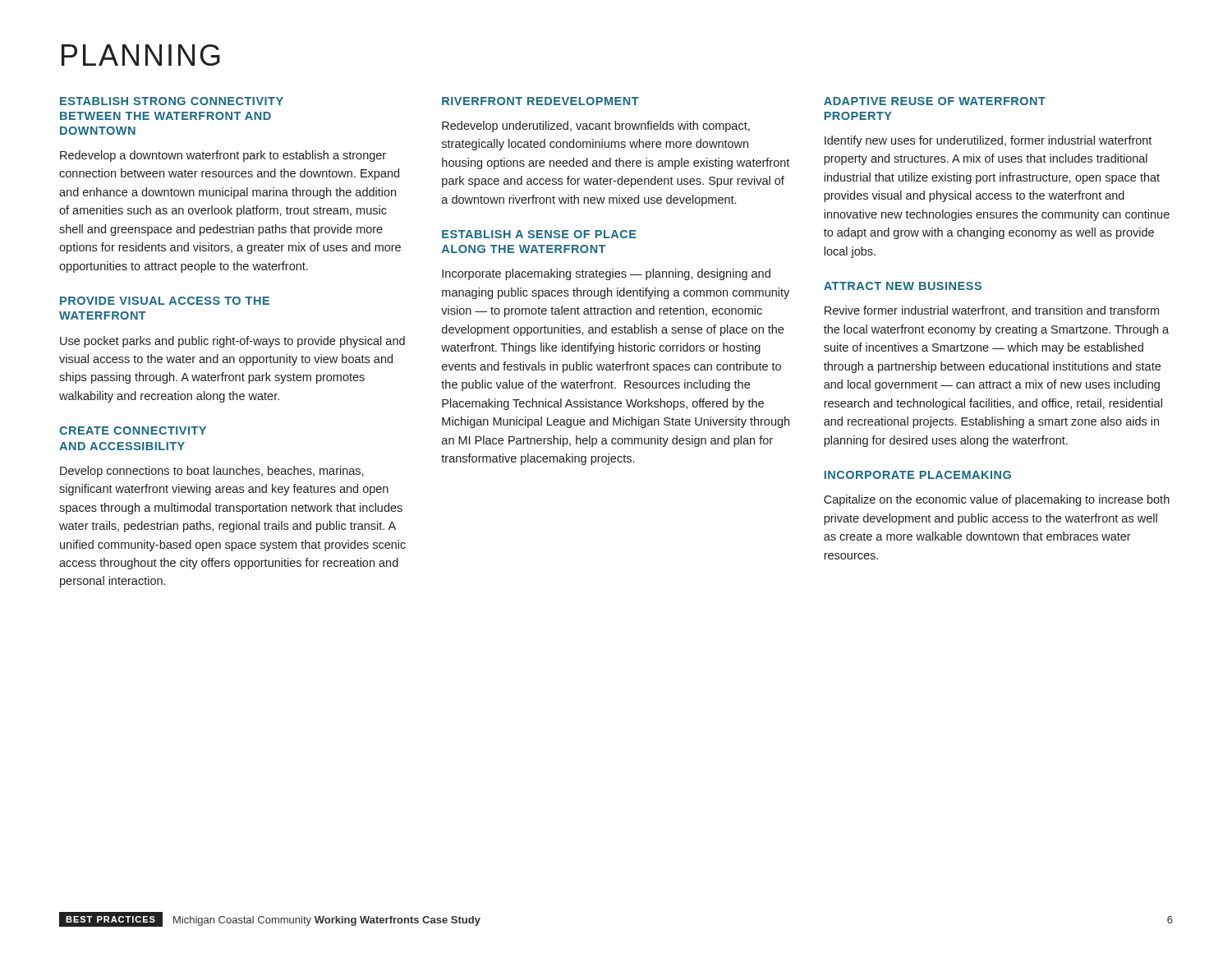The image size is (1232, 953).
Task: Click the passage that begins "Redevelop underutilized, vacant brownfields with"
Action: coord(616,163)
